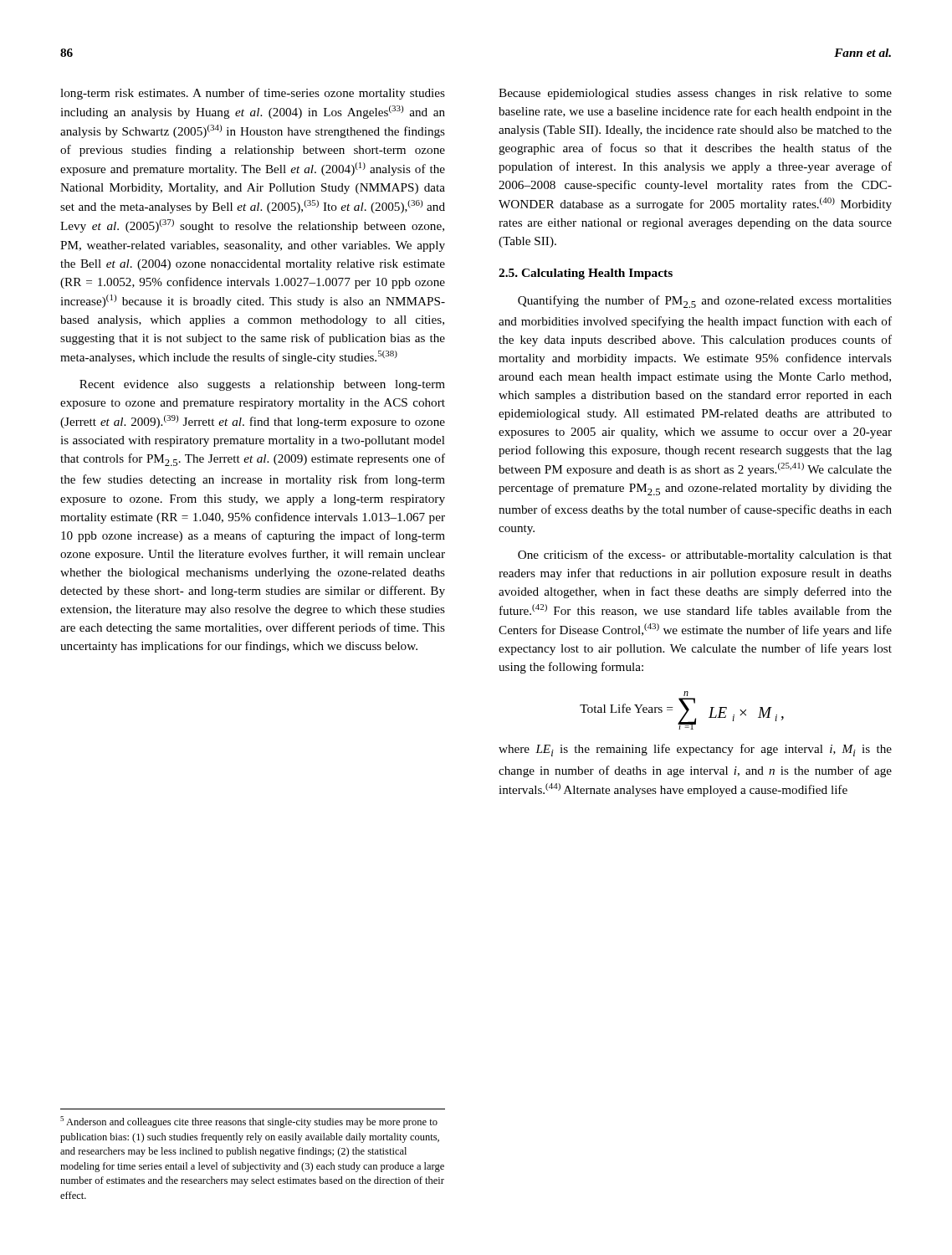Point to the element starting "Because epidemiological studies"
The height and width of the screenshot is (1255, 952).
(x=695, y=167)
